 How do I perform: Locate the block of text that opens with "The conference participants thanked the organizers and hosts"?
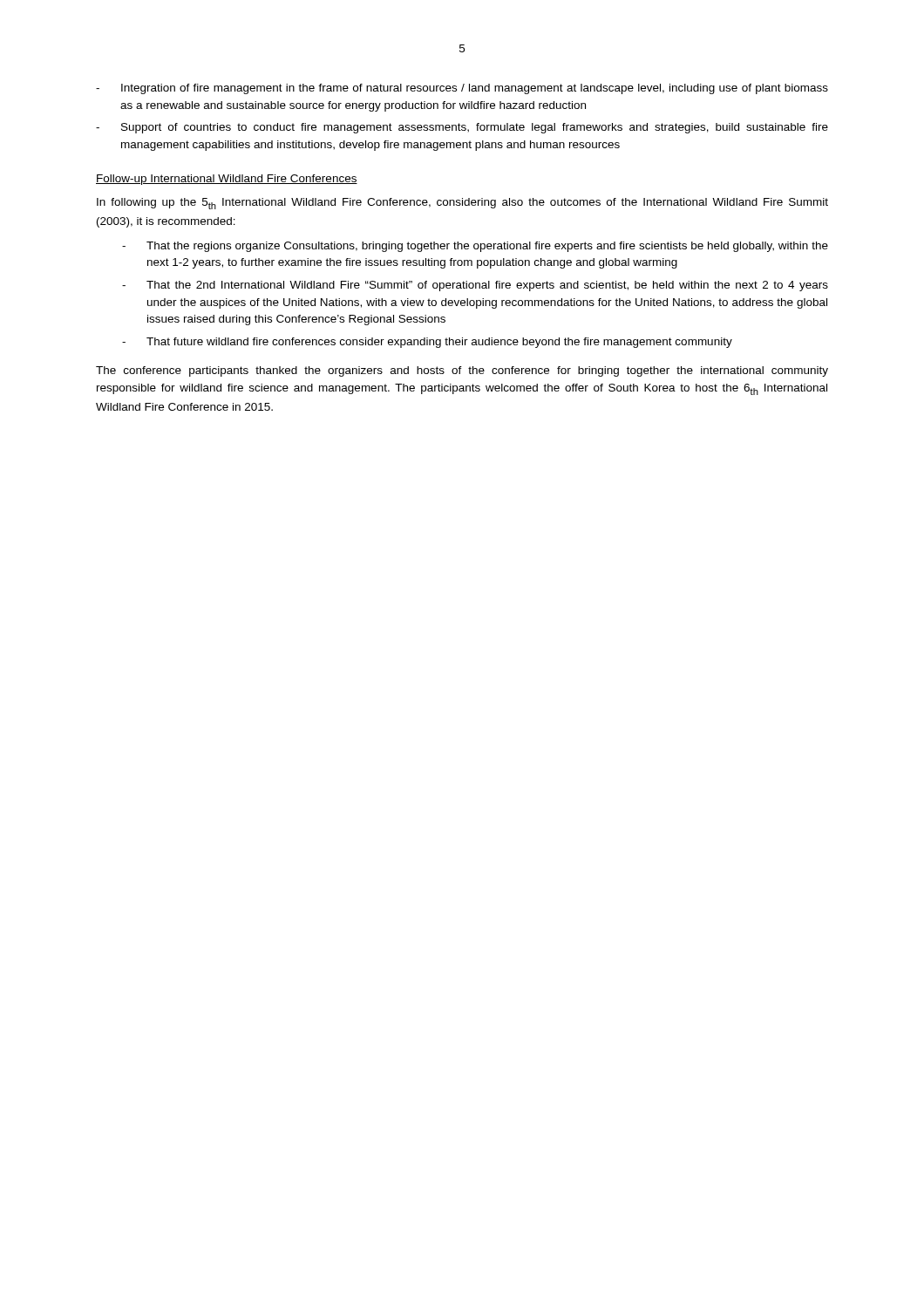pos(462,388)
